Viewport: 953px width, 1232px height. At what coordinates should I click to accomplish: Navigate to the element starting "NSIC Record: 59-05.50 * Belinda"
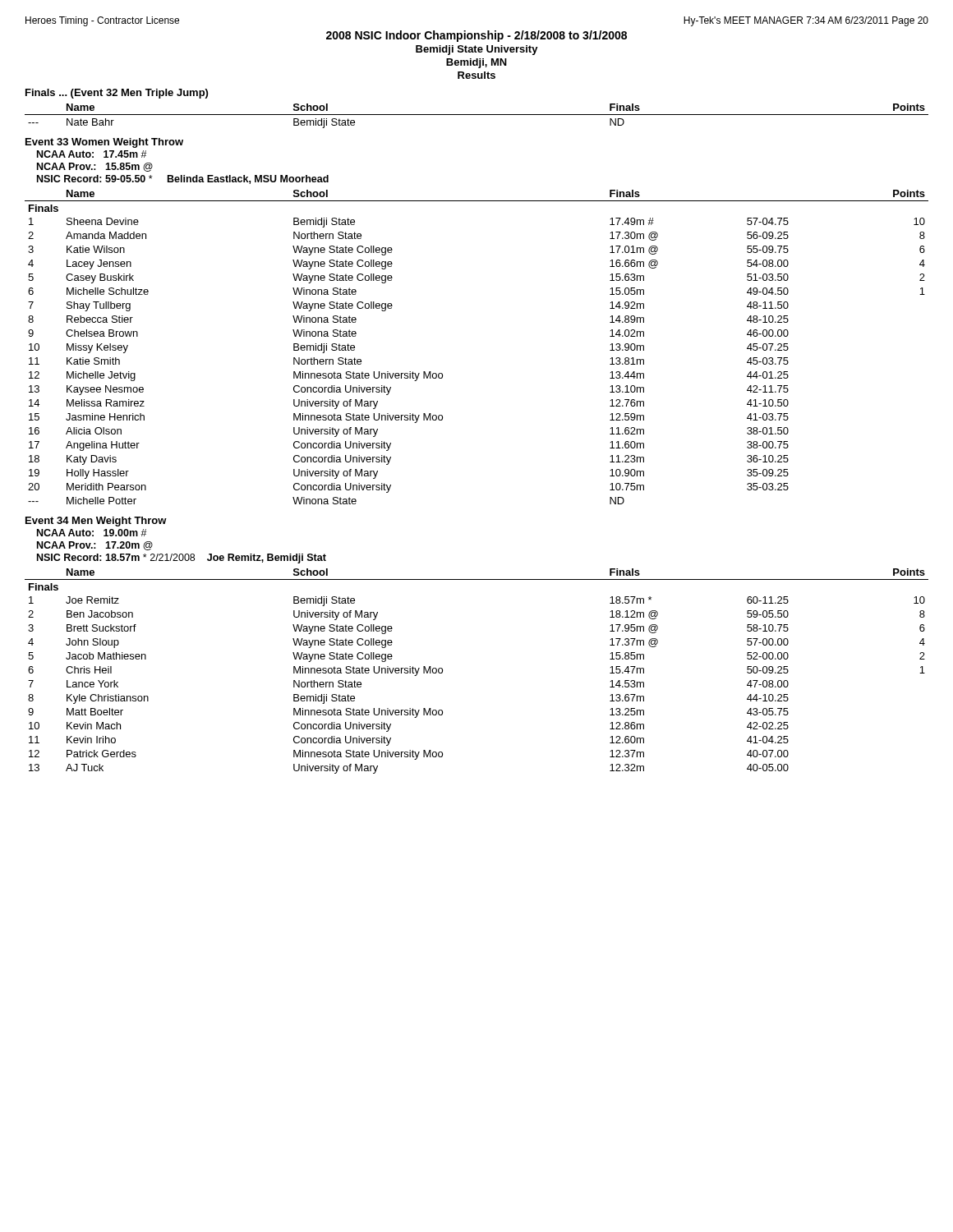pyautogui.click(x=177, y=179)
